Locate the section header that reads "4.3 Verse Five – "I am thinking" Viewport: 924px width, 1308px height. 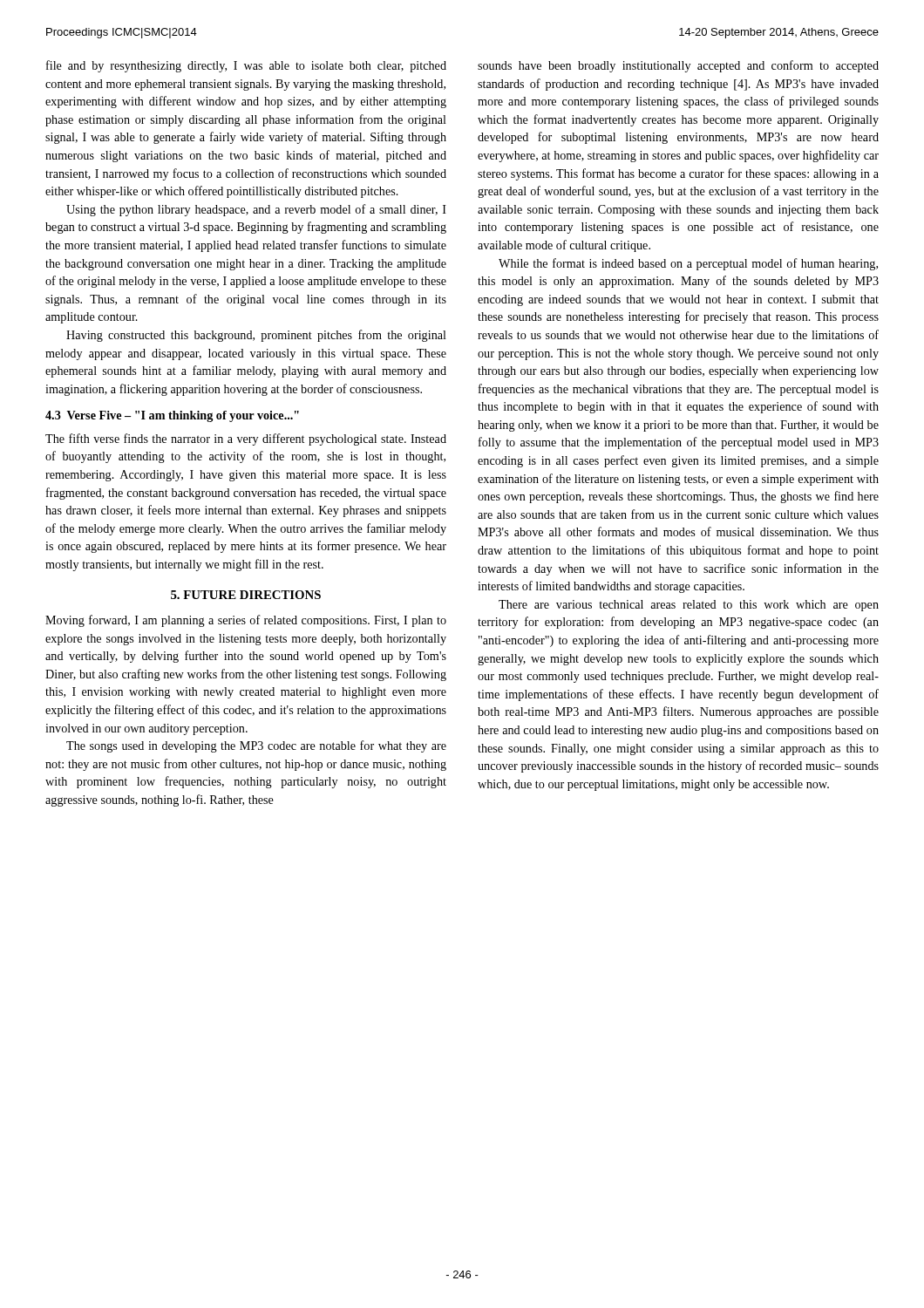[173, 415]
